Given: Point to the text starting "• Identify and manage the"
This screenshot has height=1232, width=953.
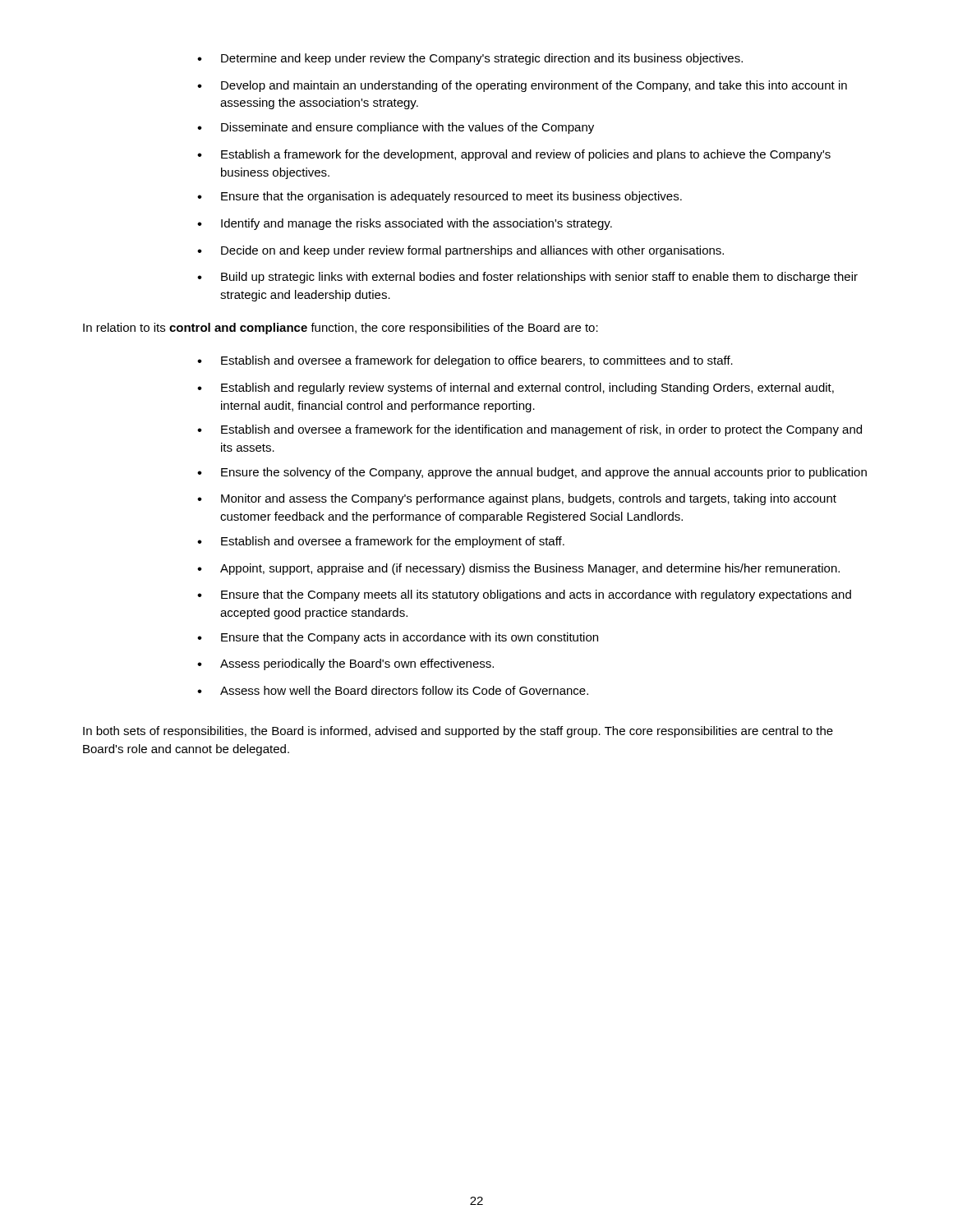Looking at the screenshot, I should 534,224.
